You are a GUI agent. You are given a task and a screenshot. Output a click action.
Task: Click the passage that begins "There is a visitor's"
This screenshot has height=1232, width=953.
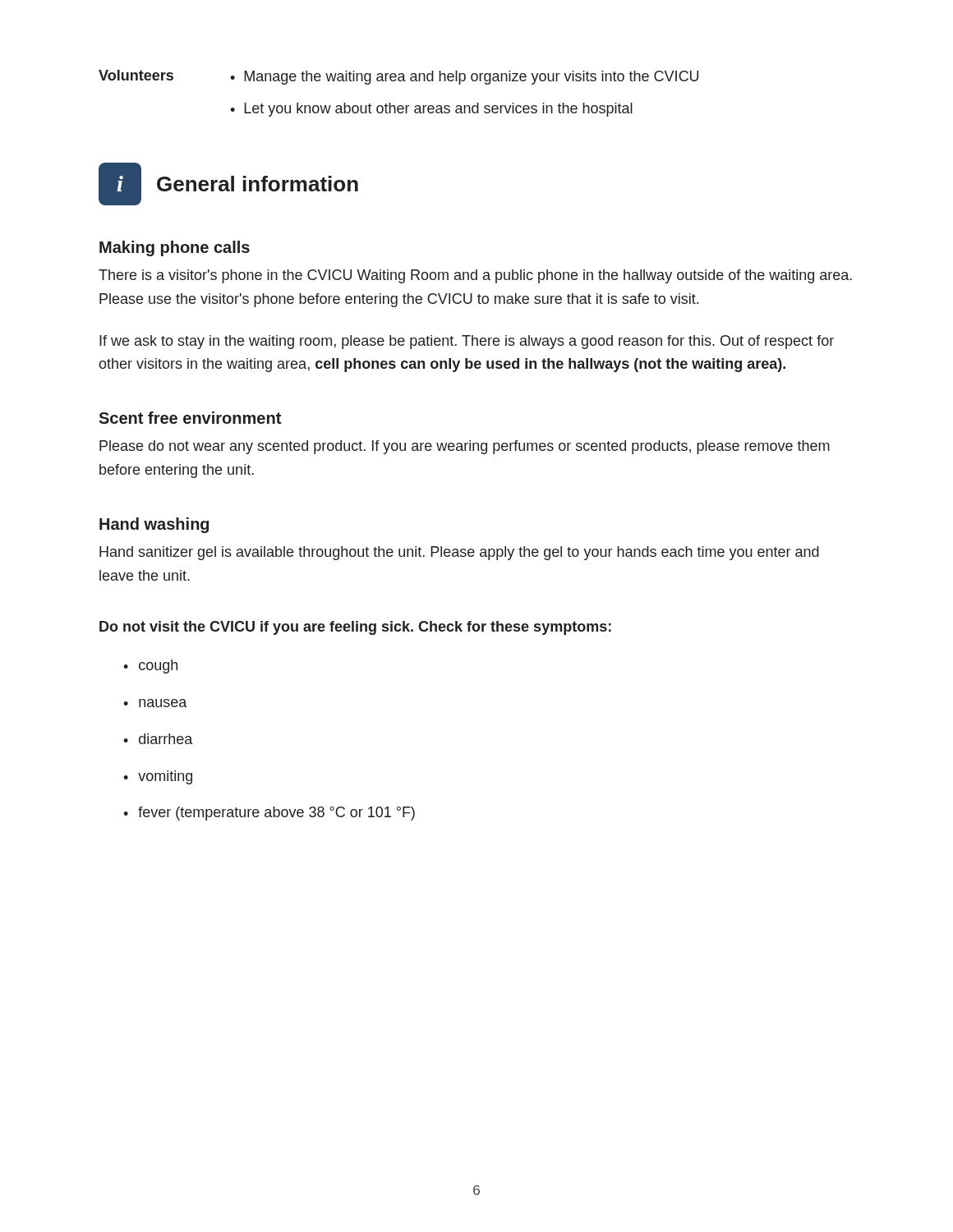pos(476,287)
